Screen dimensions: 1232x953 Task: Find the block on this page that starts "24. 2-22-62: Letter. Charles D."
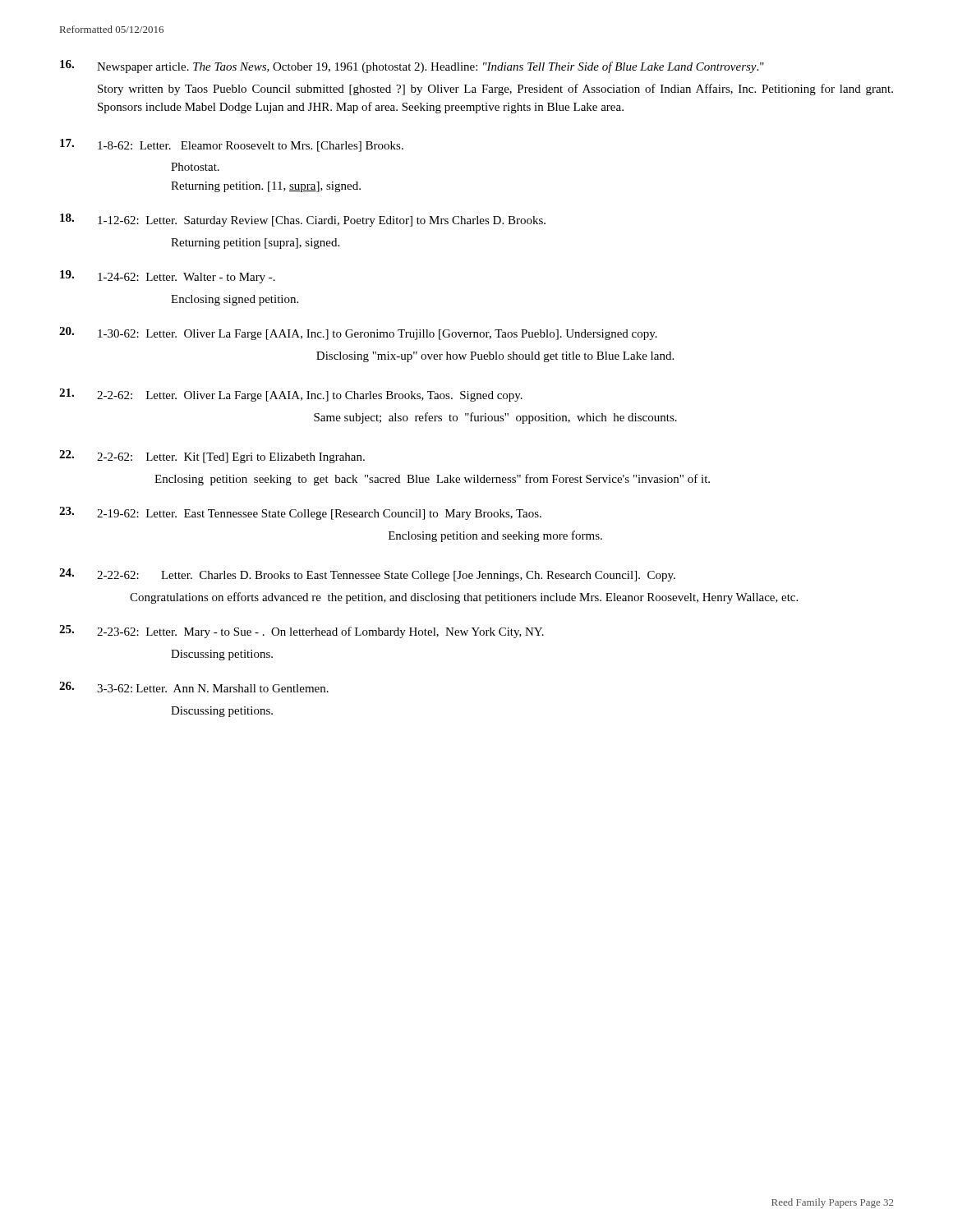[476, 586]
